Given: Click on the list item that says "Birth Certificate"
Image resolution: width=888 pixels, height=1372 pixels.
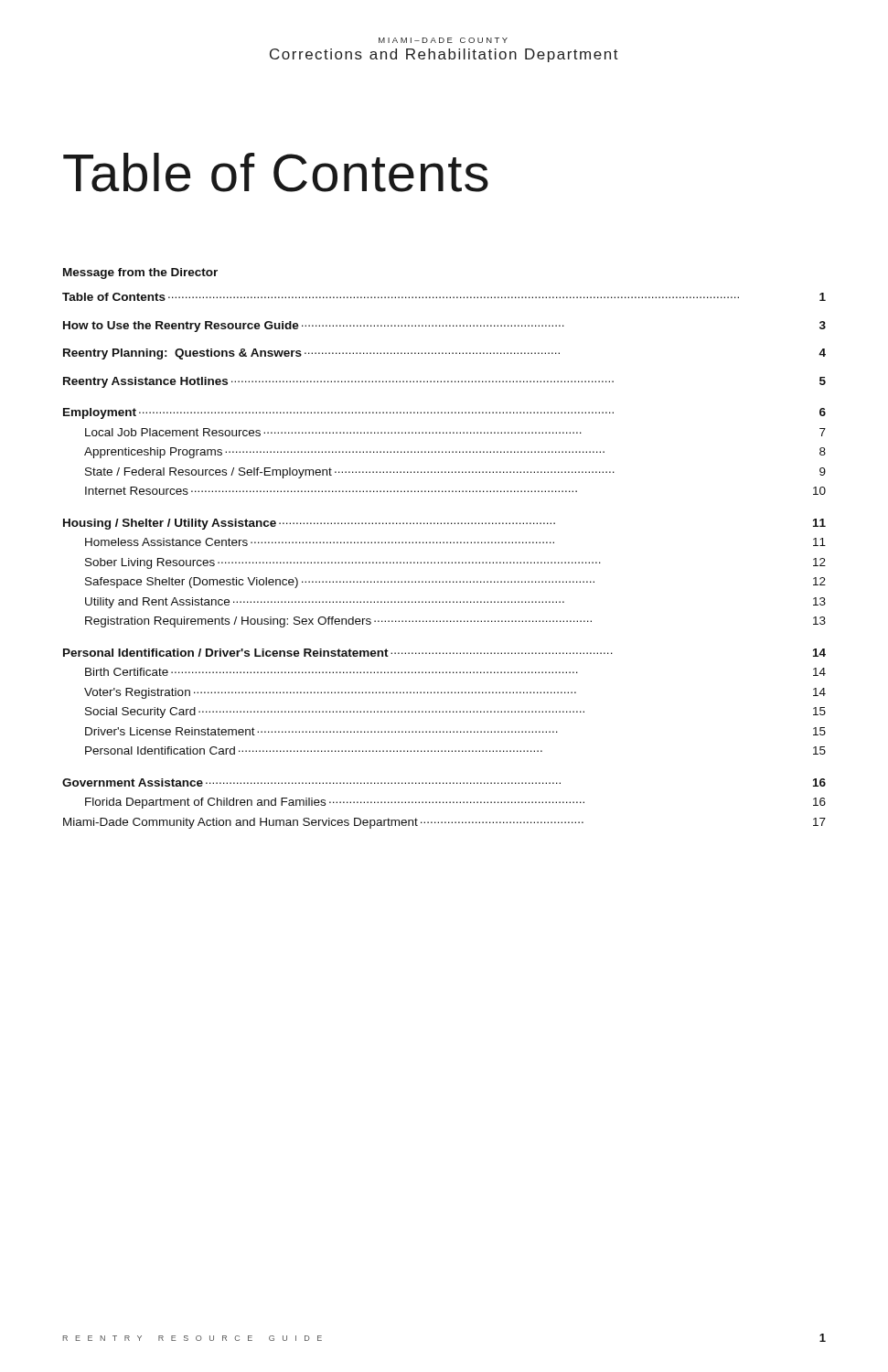Looking at the screenshot, I should point(455,670).
